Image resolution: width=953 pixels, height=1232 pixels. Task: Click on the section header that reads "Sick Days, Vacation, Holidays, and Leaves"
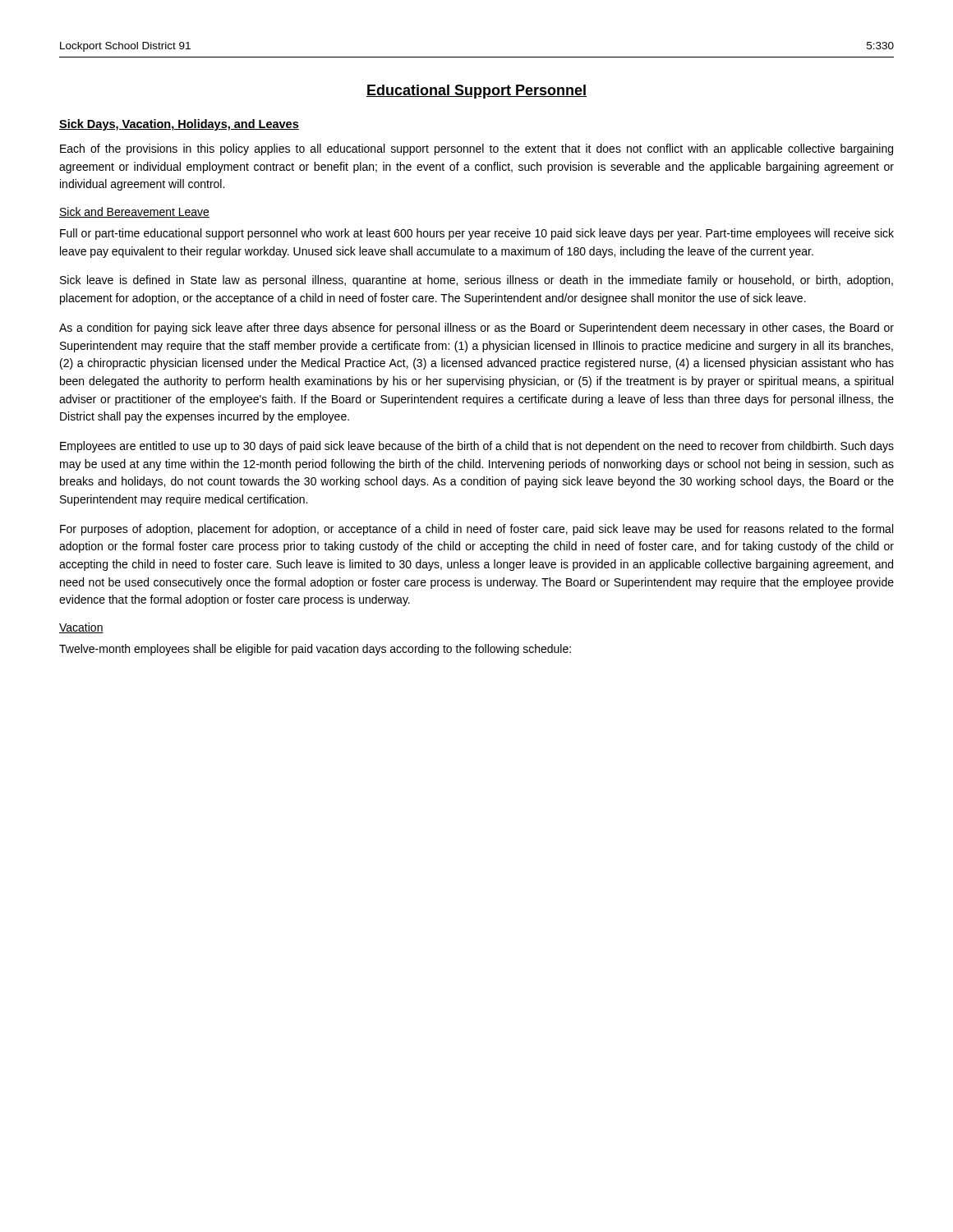179,124
